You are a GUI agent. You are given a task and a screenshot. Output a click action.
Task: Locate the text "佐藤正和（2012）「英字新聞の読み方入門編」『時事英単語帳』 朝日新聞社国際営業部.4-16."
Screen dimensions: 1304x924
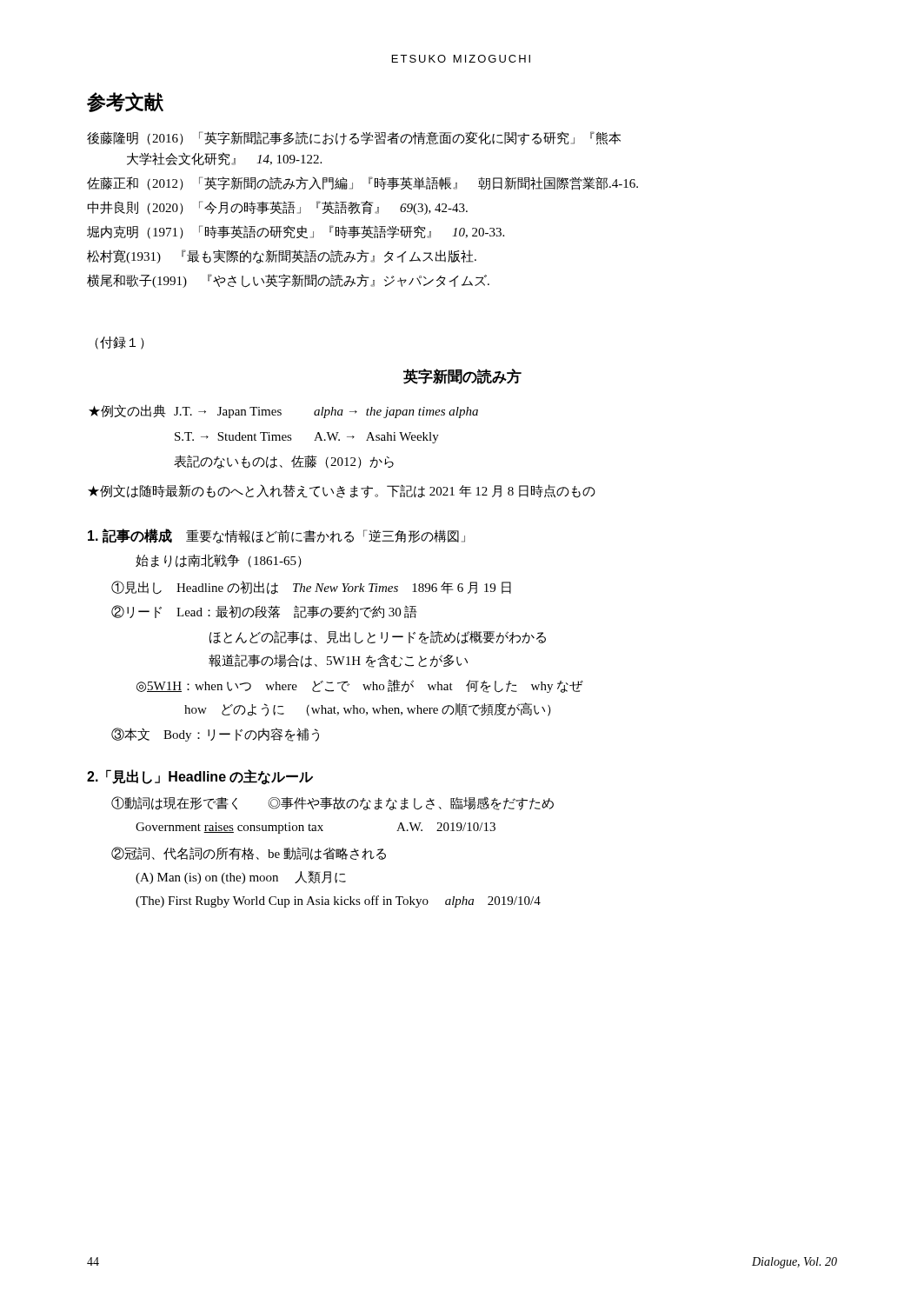click(363, 183)
